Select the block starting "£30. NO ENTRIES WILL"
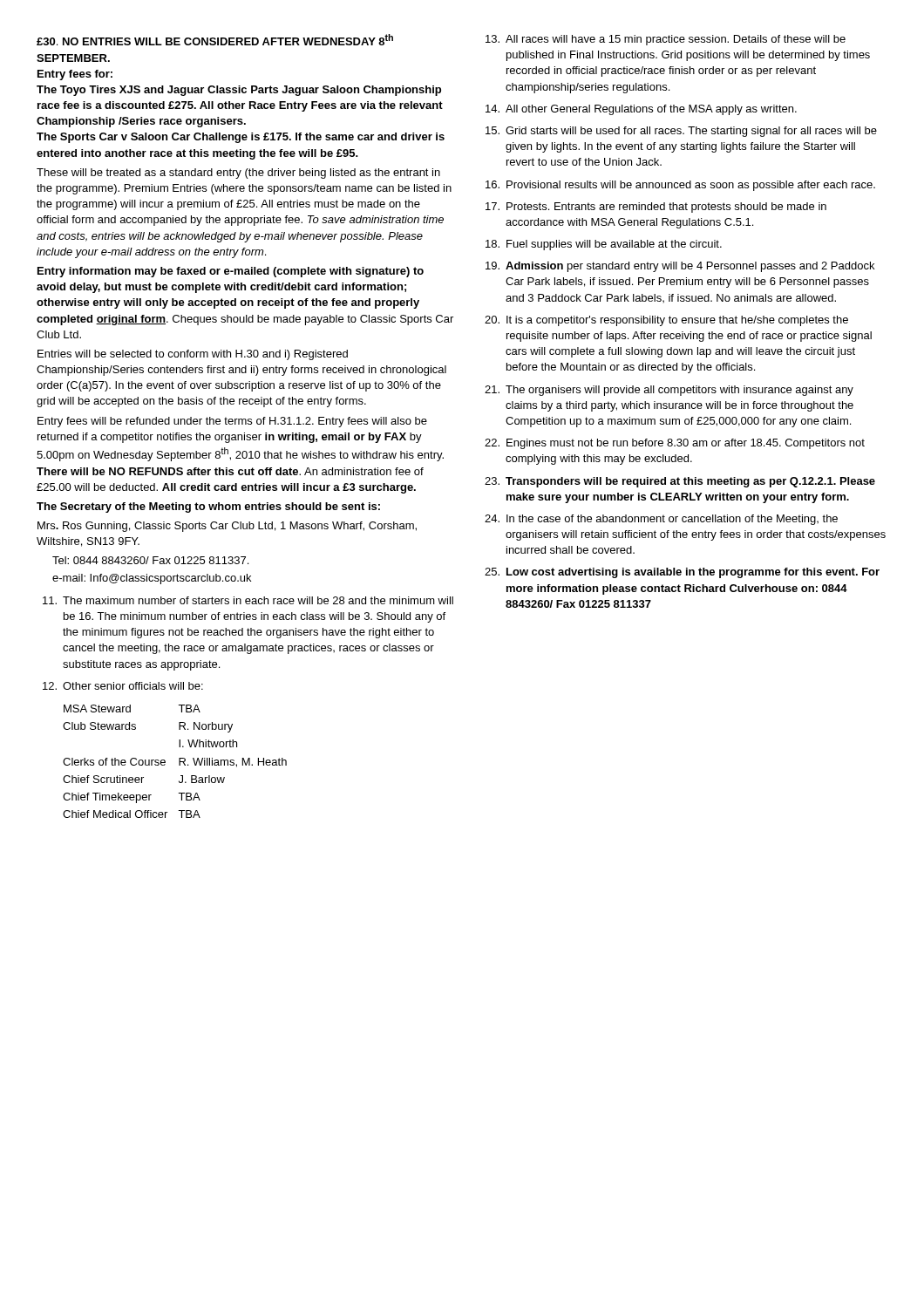Screen dimensions: 1308x924 click(x=246, y=309)
